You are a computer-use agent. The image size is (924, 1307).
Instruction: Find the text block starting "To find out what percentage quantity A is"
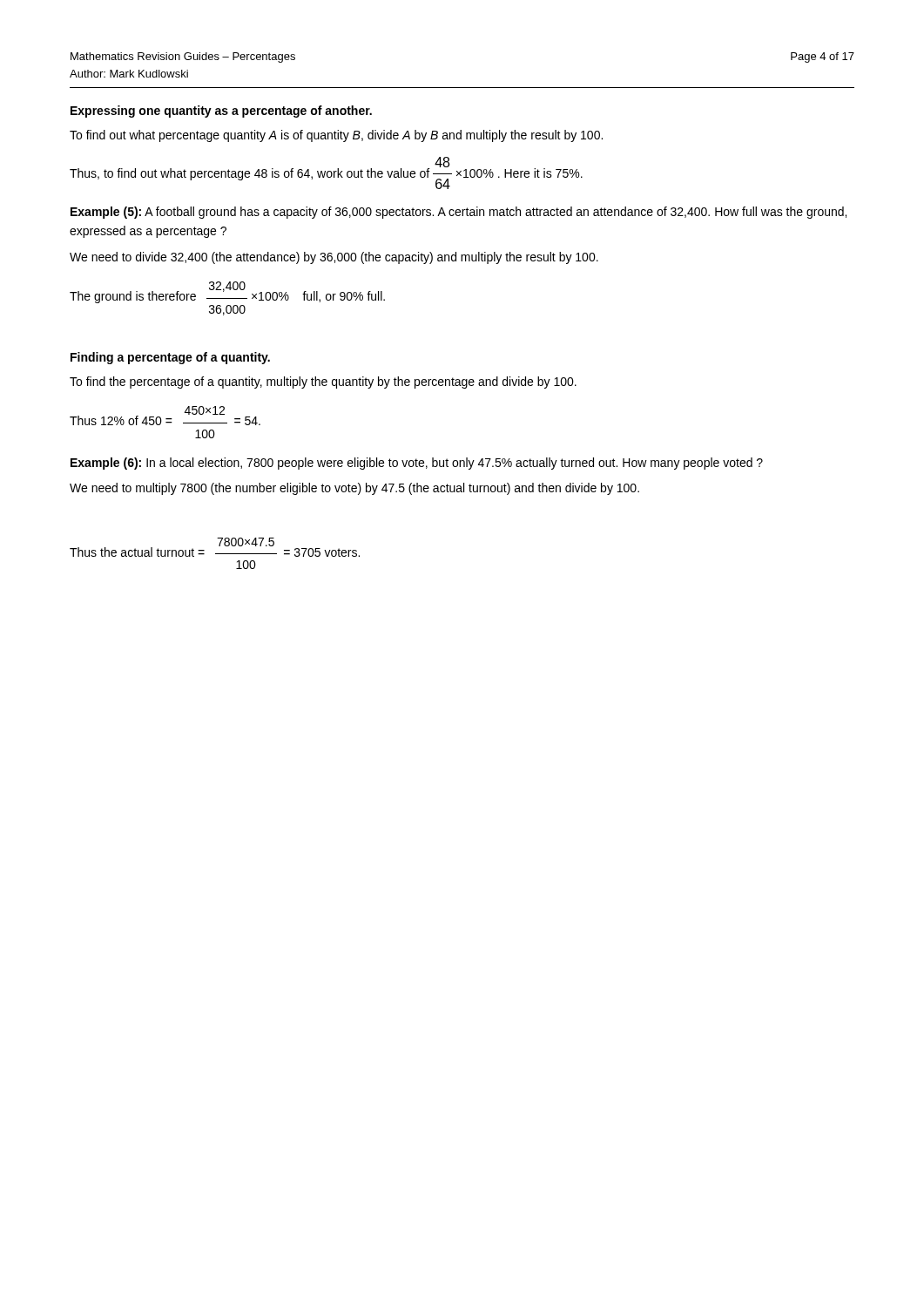tap(337, 135)
